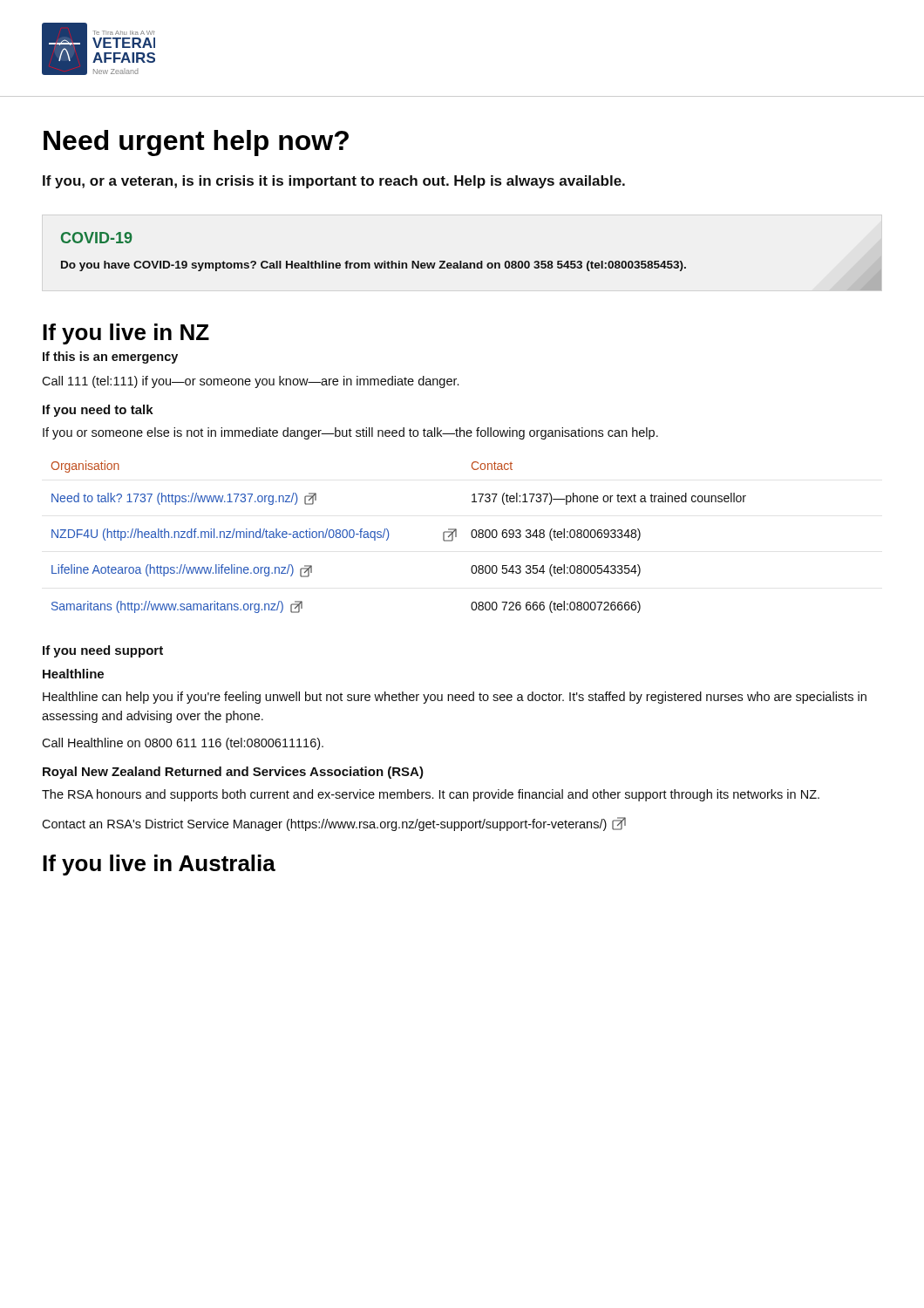Find the block on this page that starts "Call Healthline on 0800"
This screenshot has width=924, height=1308.
[183, 744]
